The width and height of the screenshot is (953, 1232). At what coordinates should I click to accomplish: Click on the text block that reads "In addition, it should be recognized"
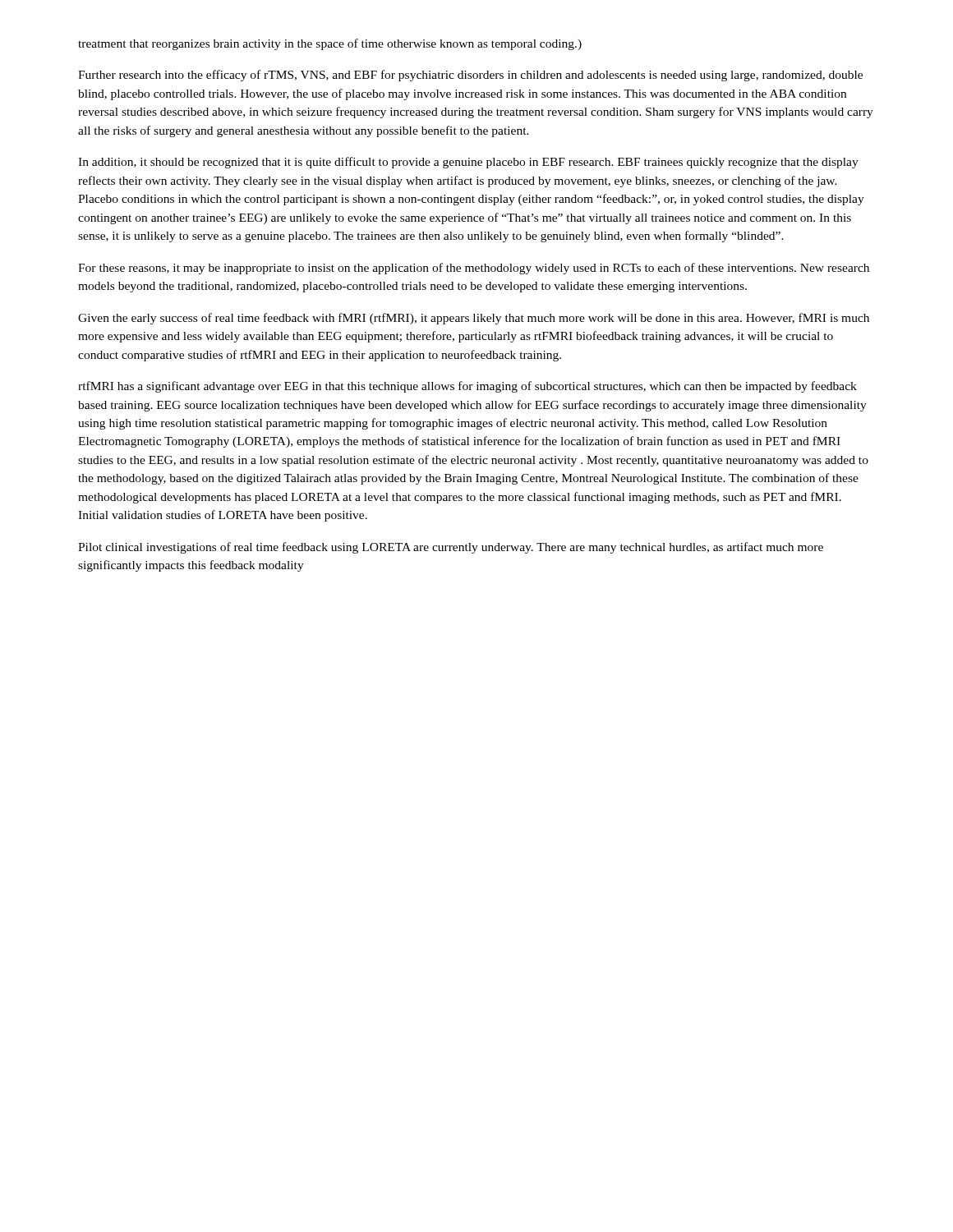point(471,199)
